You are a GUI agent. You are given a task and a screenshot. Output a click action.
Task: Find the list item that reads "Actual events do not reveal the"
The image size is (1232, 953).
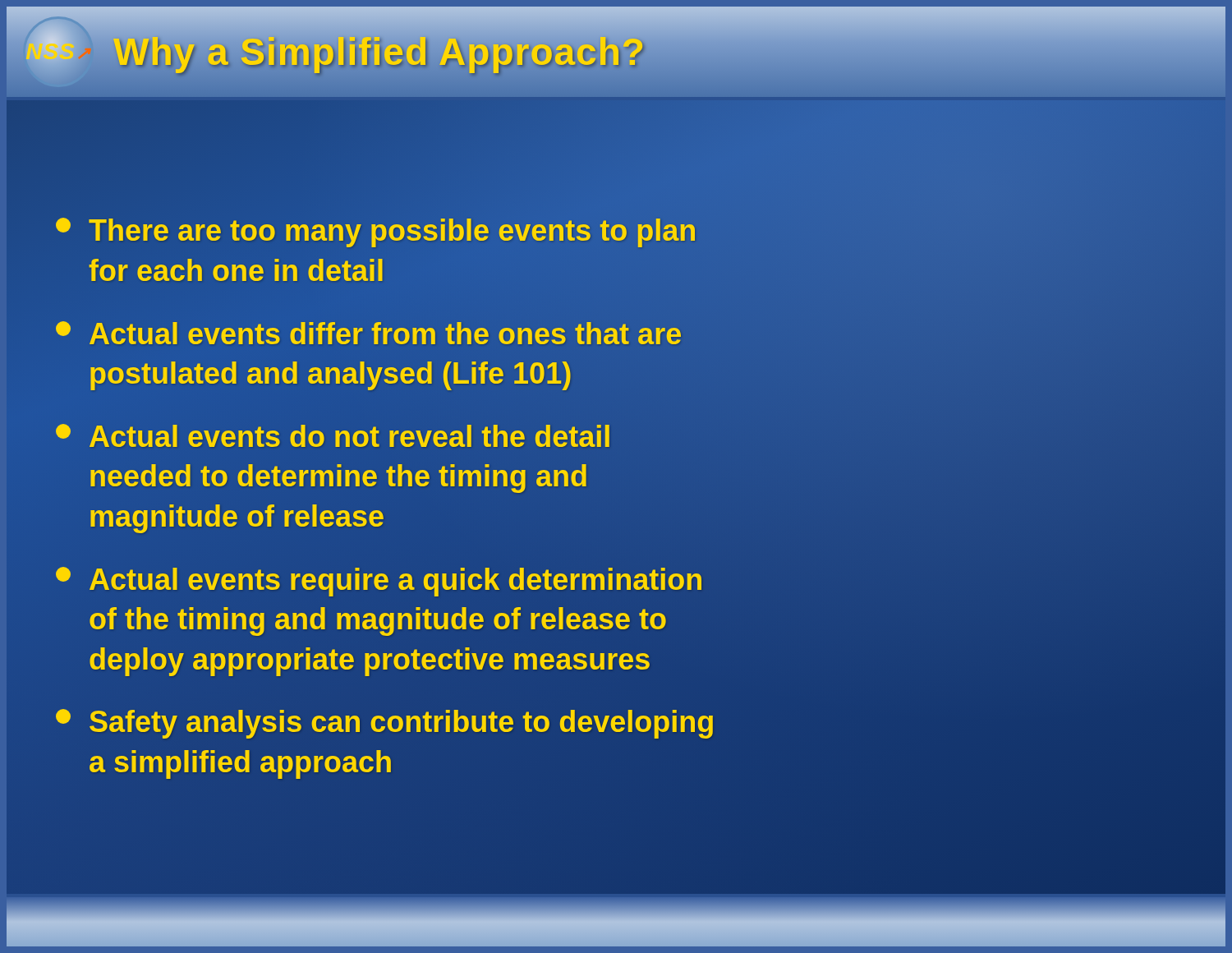click(x=334, y=477)
